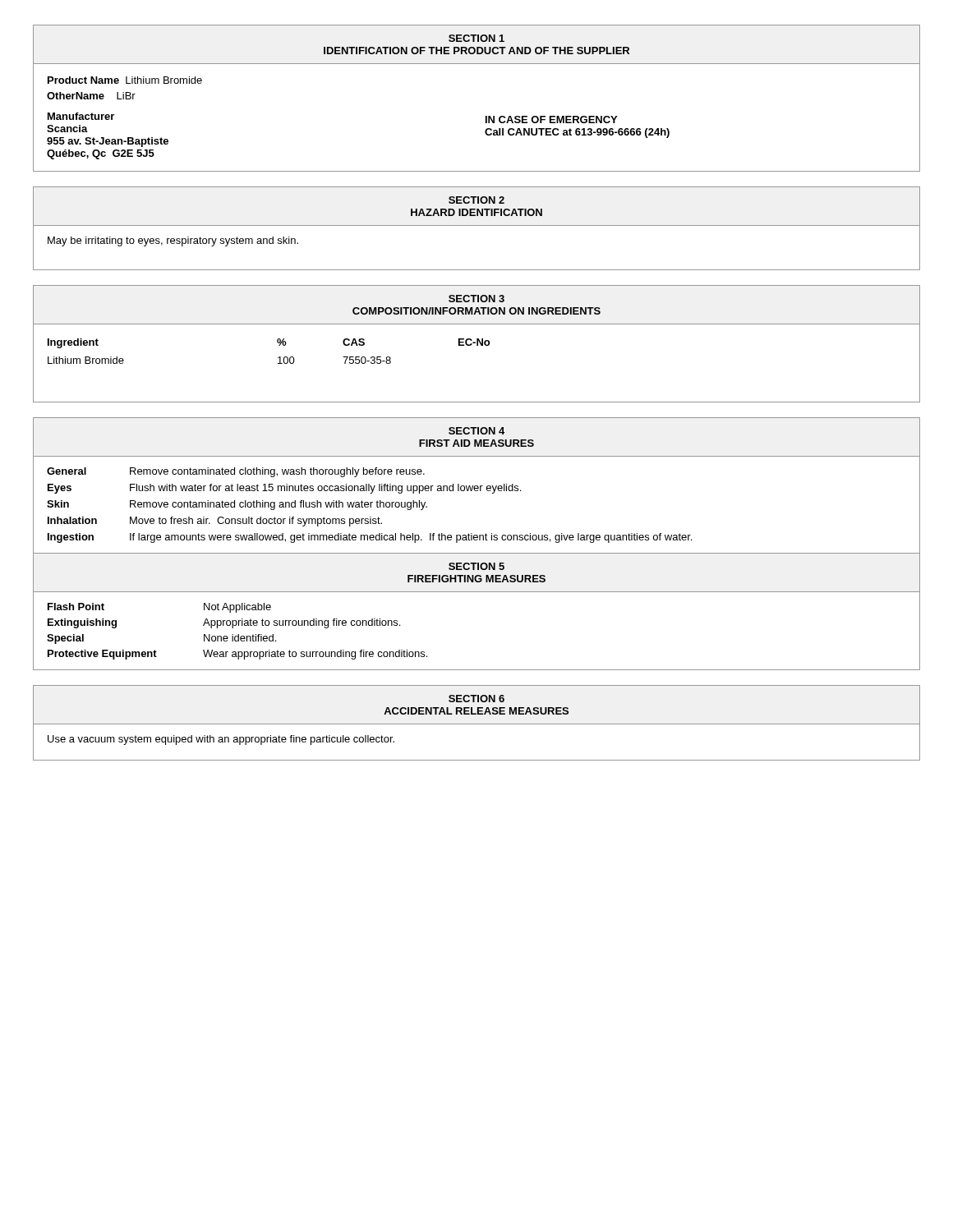
Task: Select the text block starting "SECTION 4 FIRST AID MEASURES"
Action: coord(476,437)
